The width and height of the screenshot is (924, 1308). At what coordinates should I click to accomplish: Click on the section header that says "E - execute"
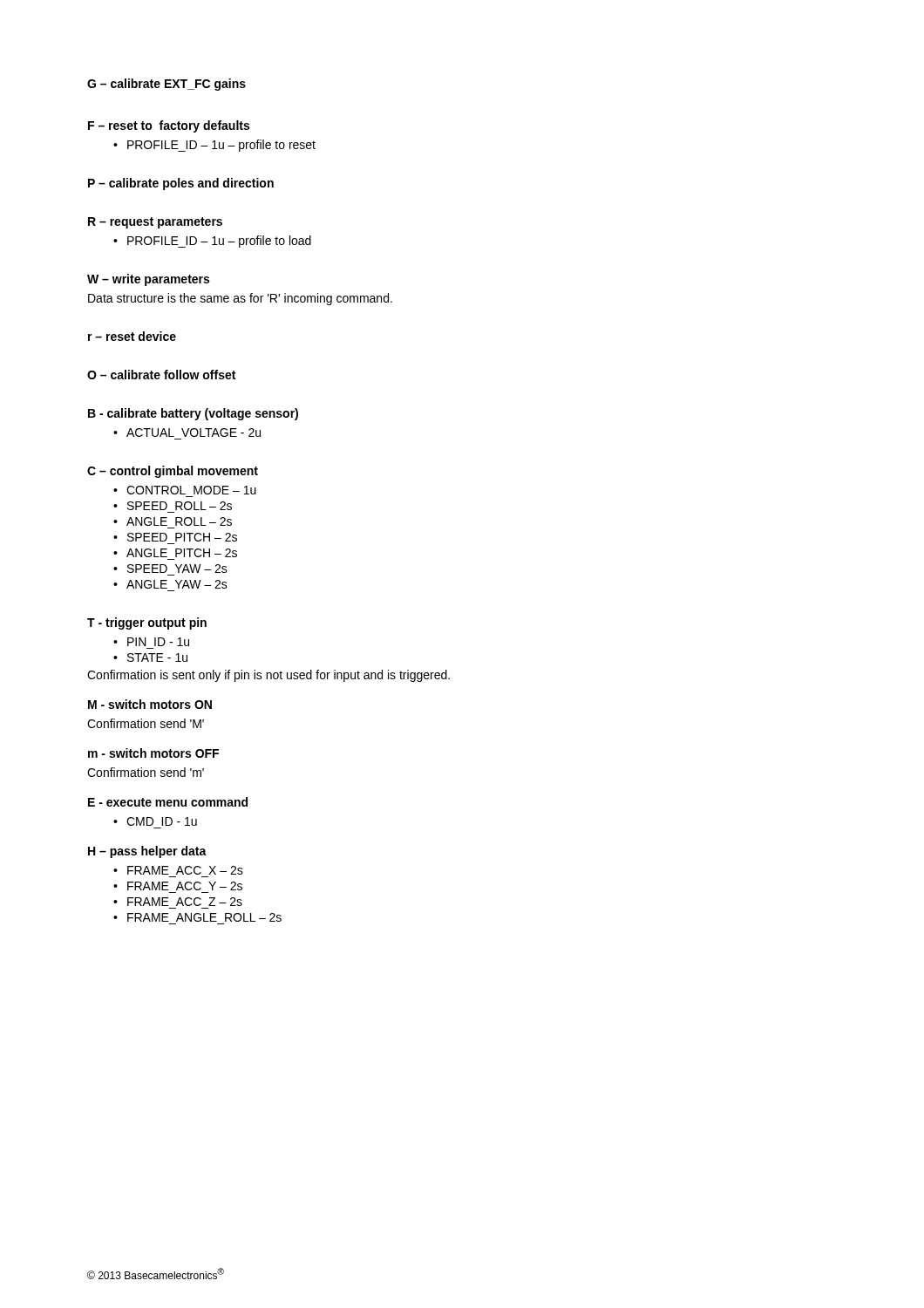168,802
